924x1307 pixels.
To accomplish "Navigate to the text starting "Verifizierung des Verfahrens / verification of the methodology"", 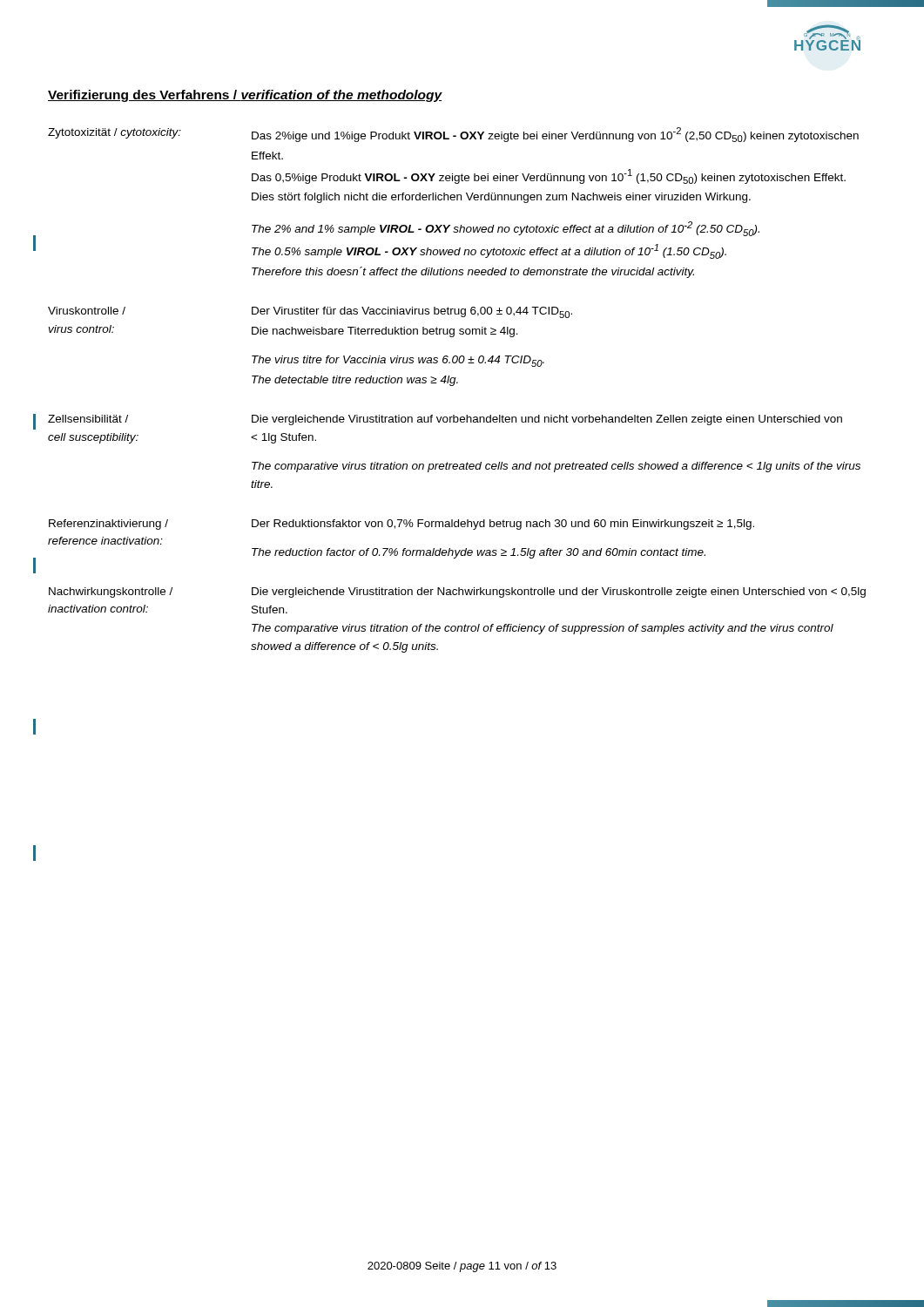I will (x=245, y=95).
